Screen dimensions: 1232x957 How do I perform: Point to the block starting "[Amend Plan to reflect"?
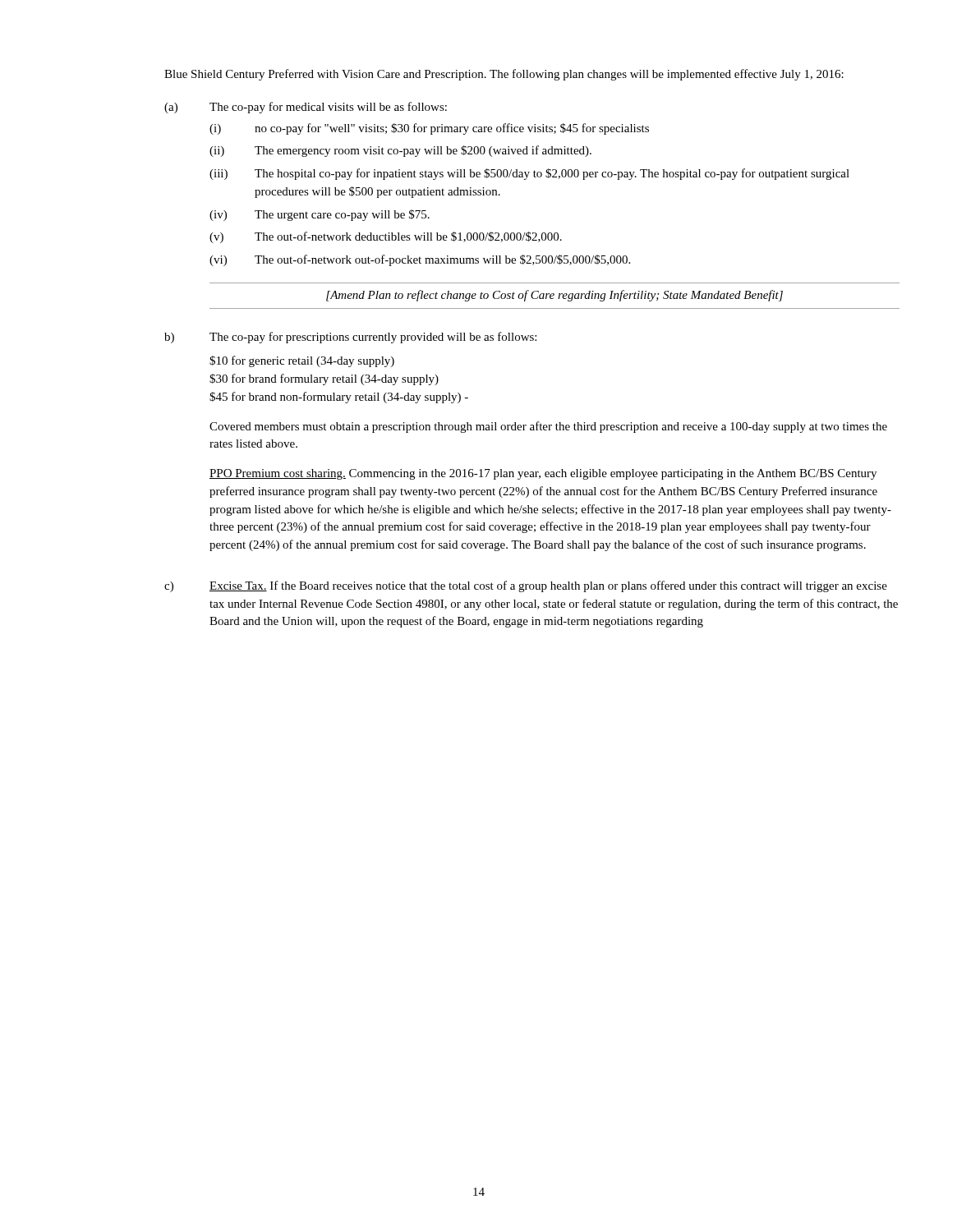(x=554, y=295)
